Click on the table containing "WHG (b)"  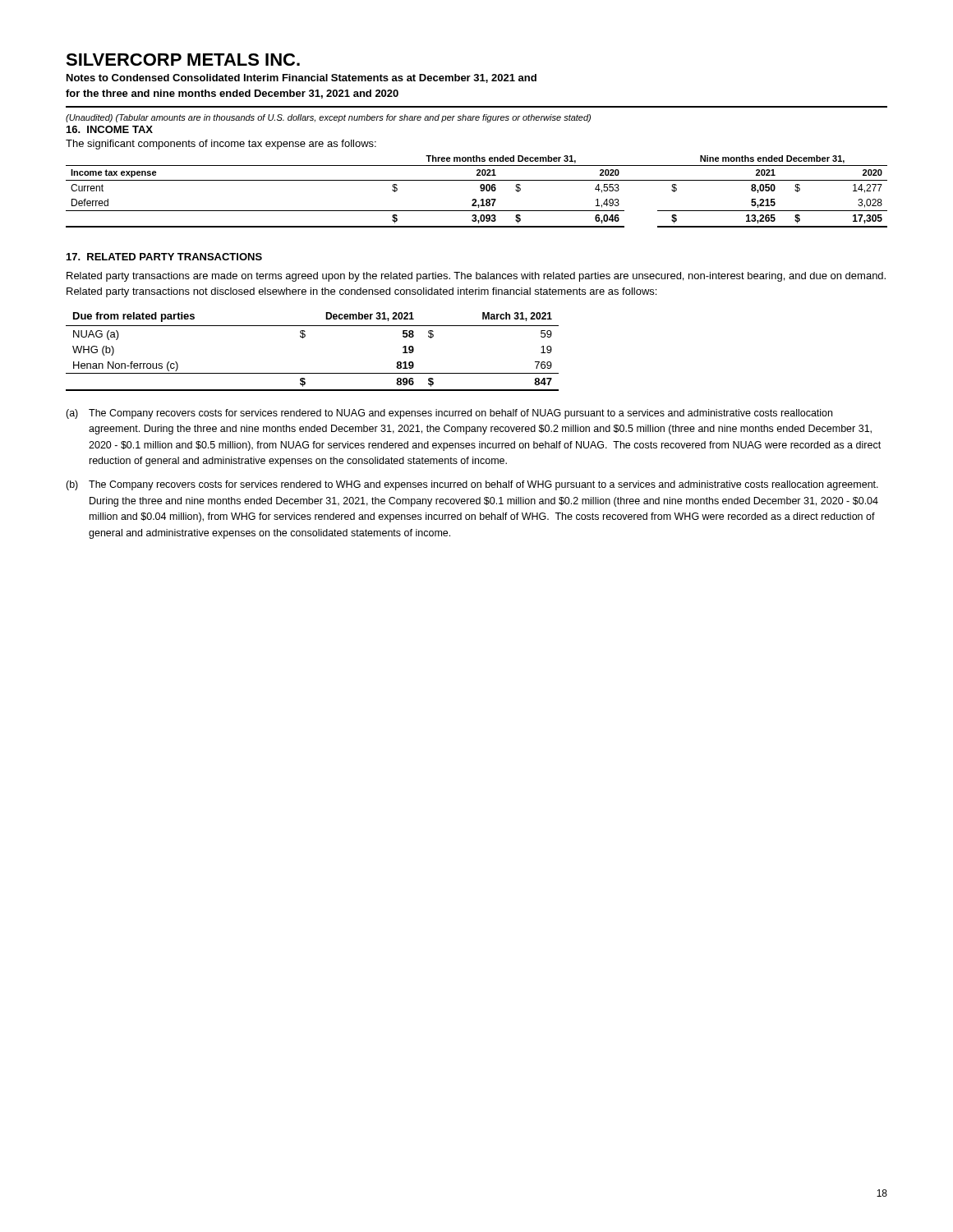476,349
